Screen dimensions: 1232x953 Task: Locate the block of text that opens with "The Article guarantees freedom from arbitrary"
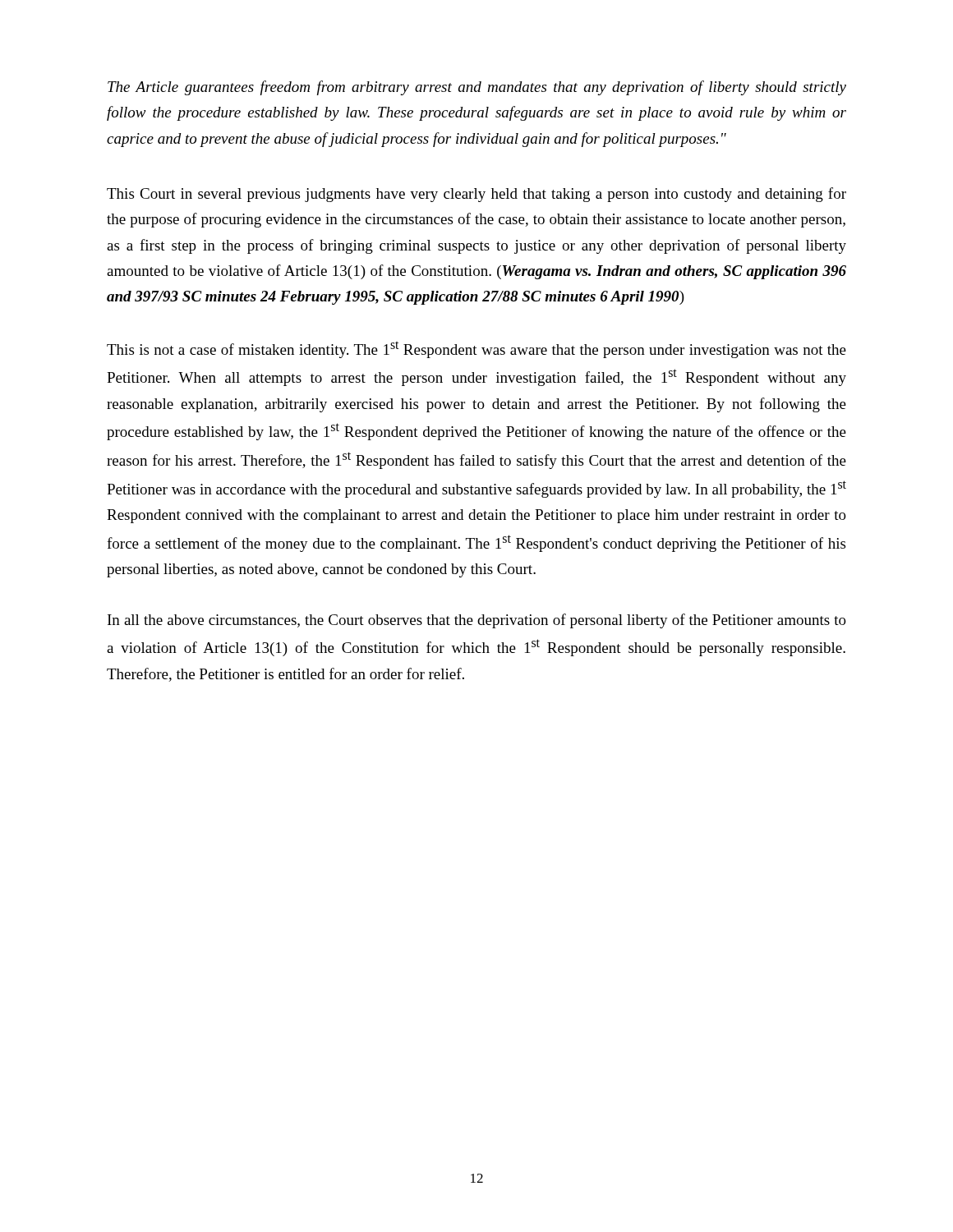coord(476,112)
